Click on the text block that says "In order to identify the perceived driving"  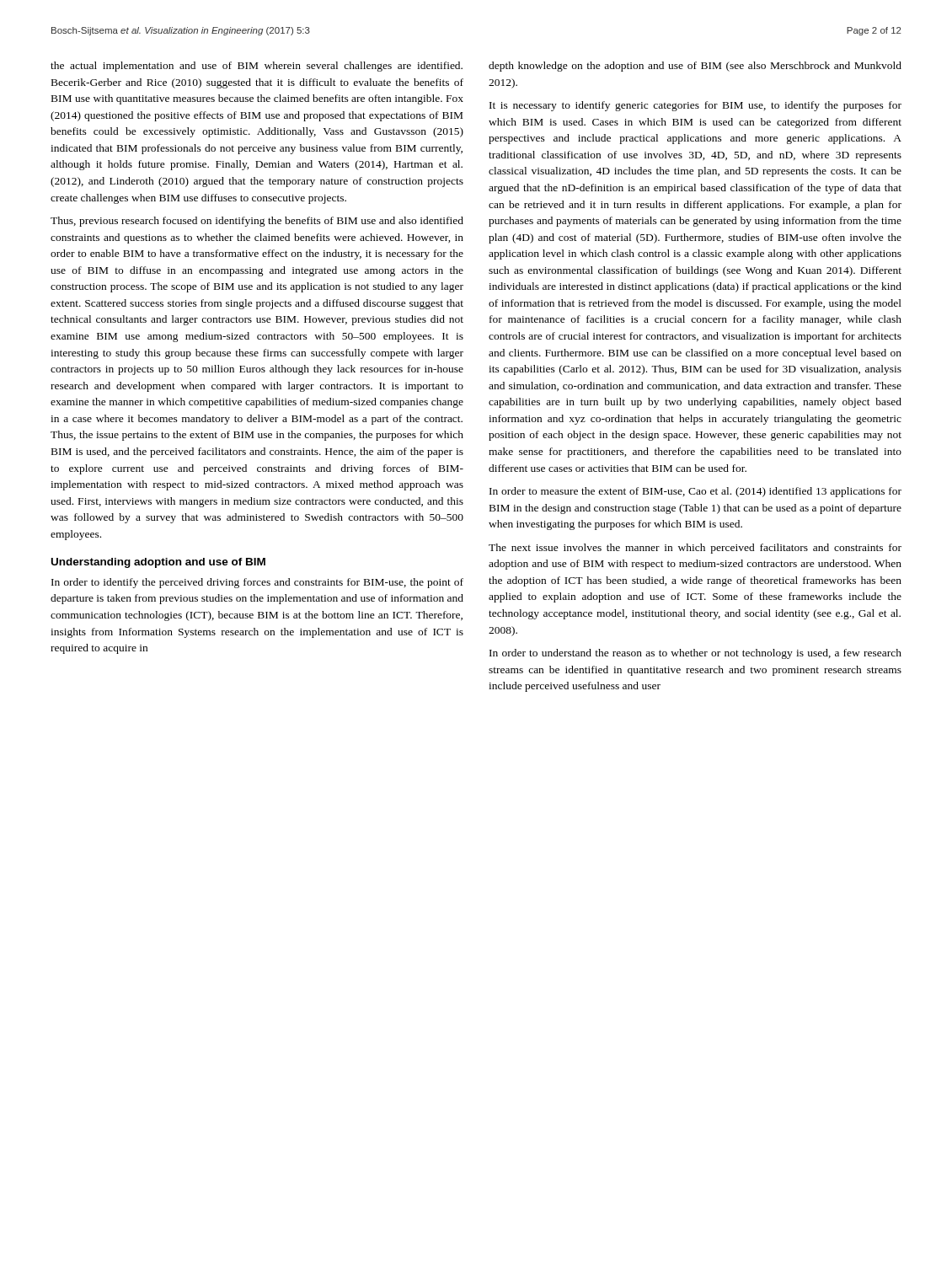tap(257, 615)
